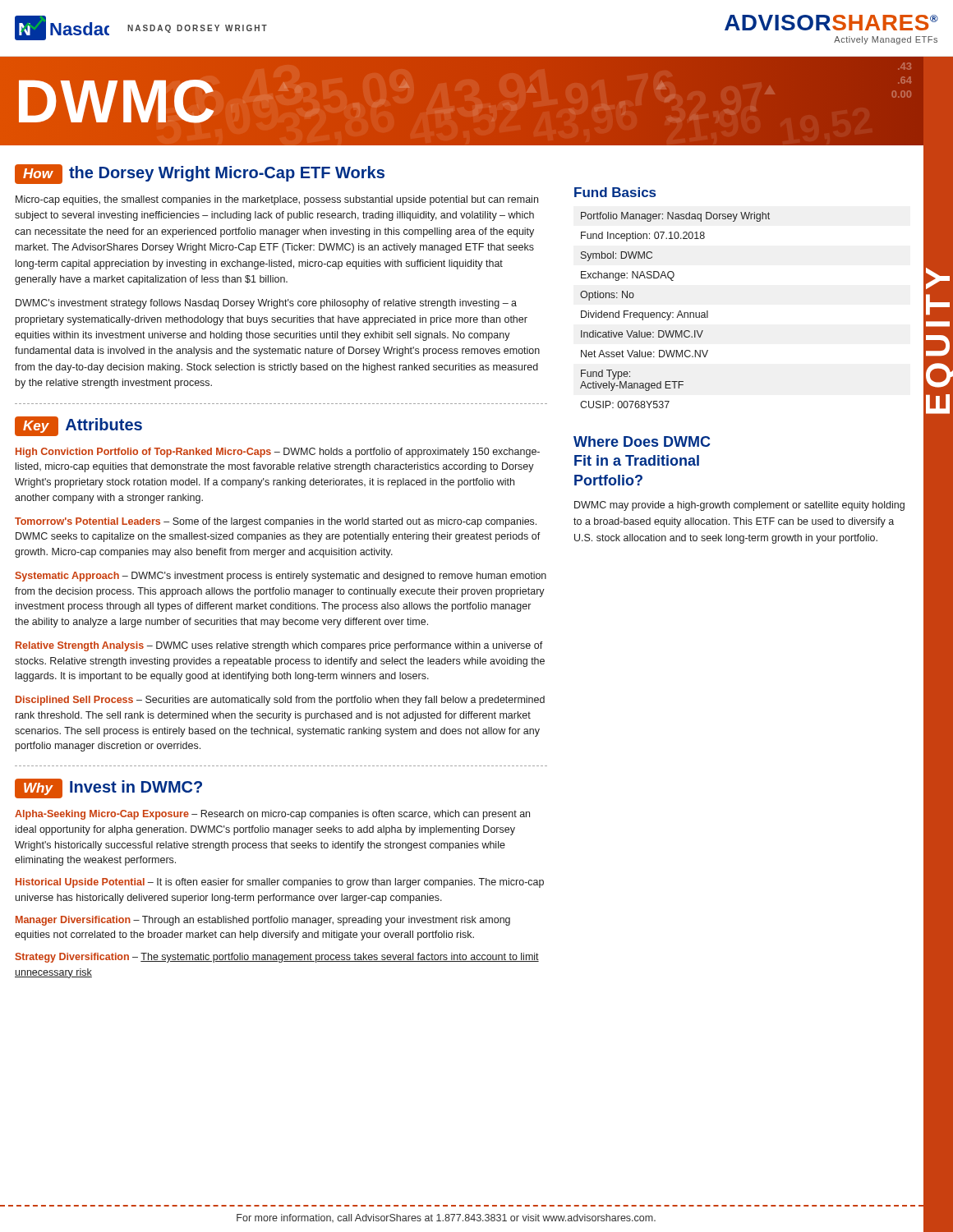Select the text block containing "Alpha-Seeking Micro-Cap Exposure – Research"
Screen dimensions: 1232x953
point(273,837)
